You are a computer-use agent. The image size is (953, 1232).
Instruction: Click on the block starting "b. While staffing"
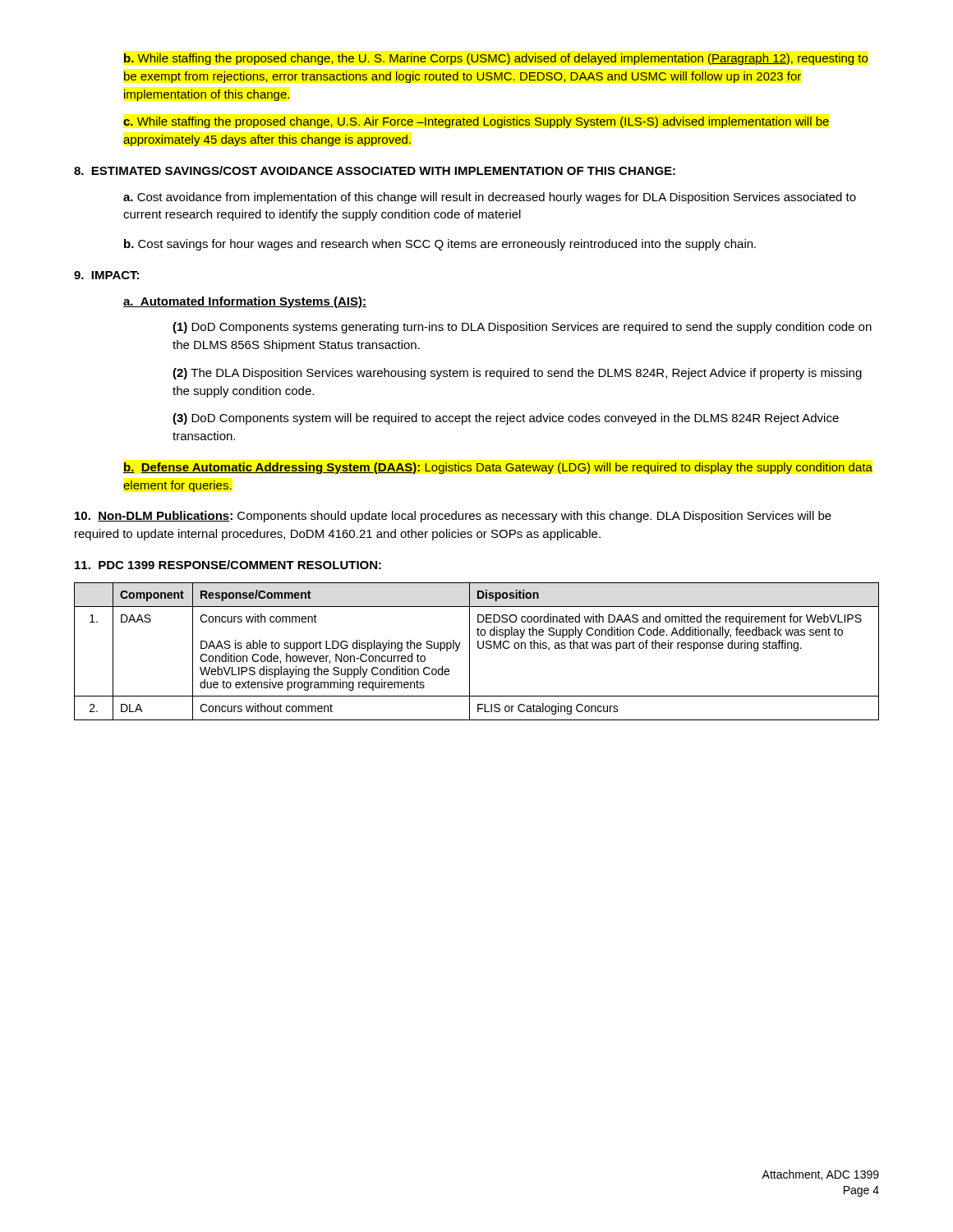[x=496, y=76]
